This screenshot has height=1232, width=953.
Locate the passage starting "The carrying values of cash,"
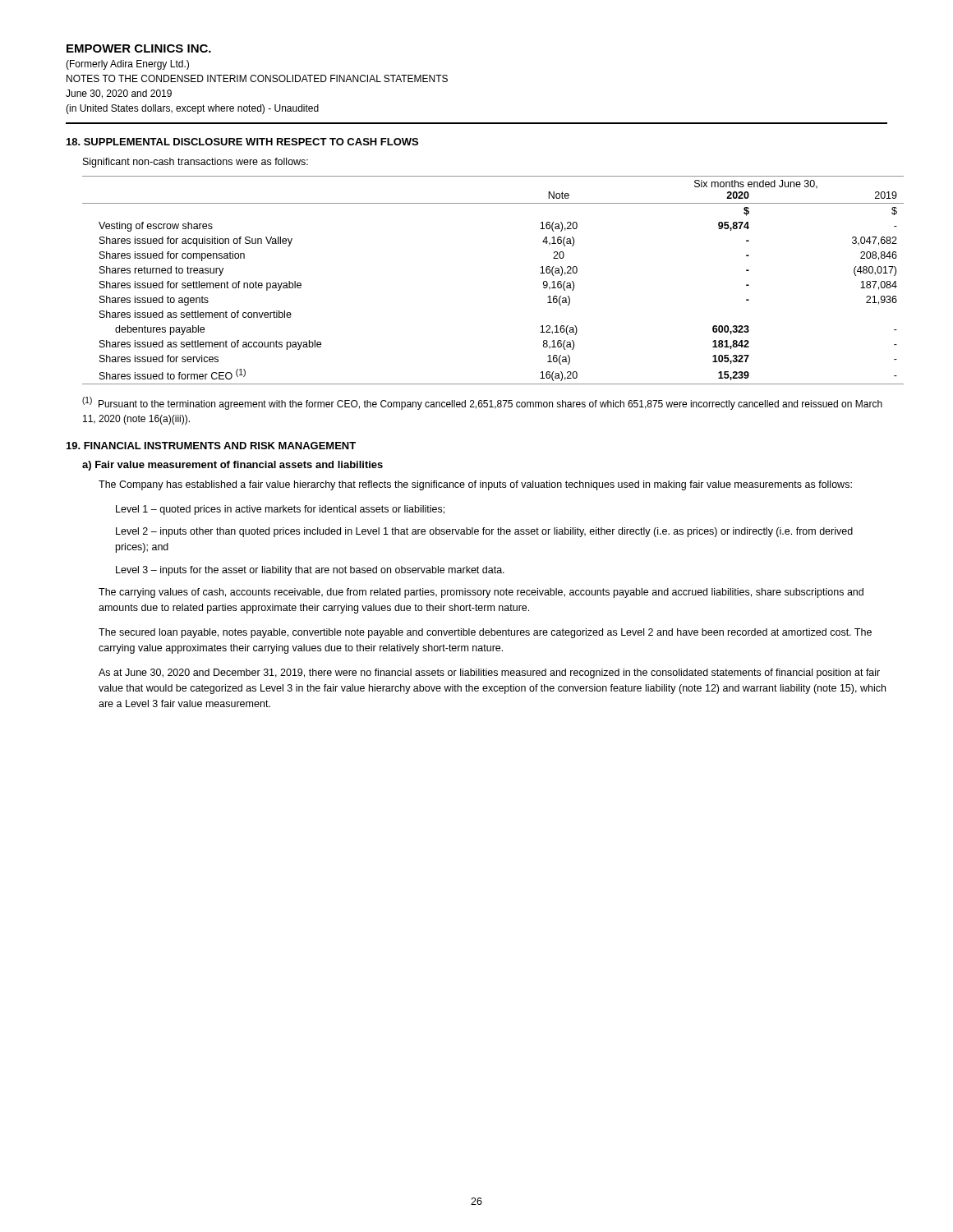click(481, 600)
